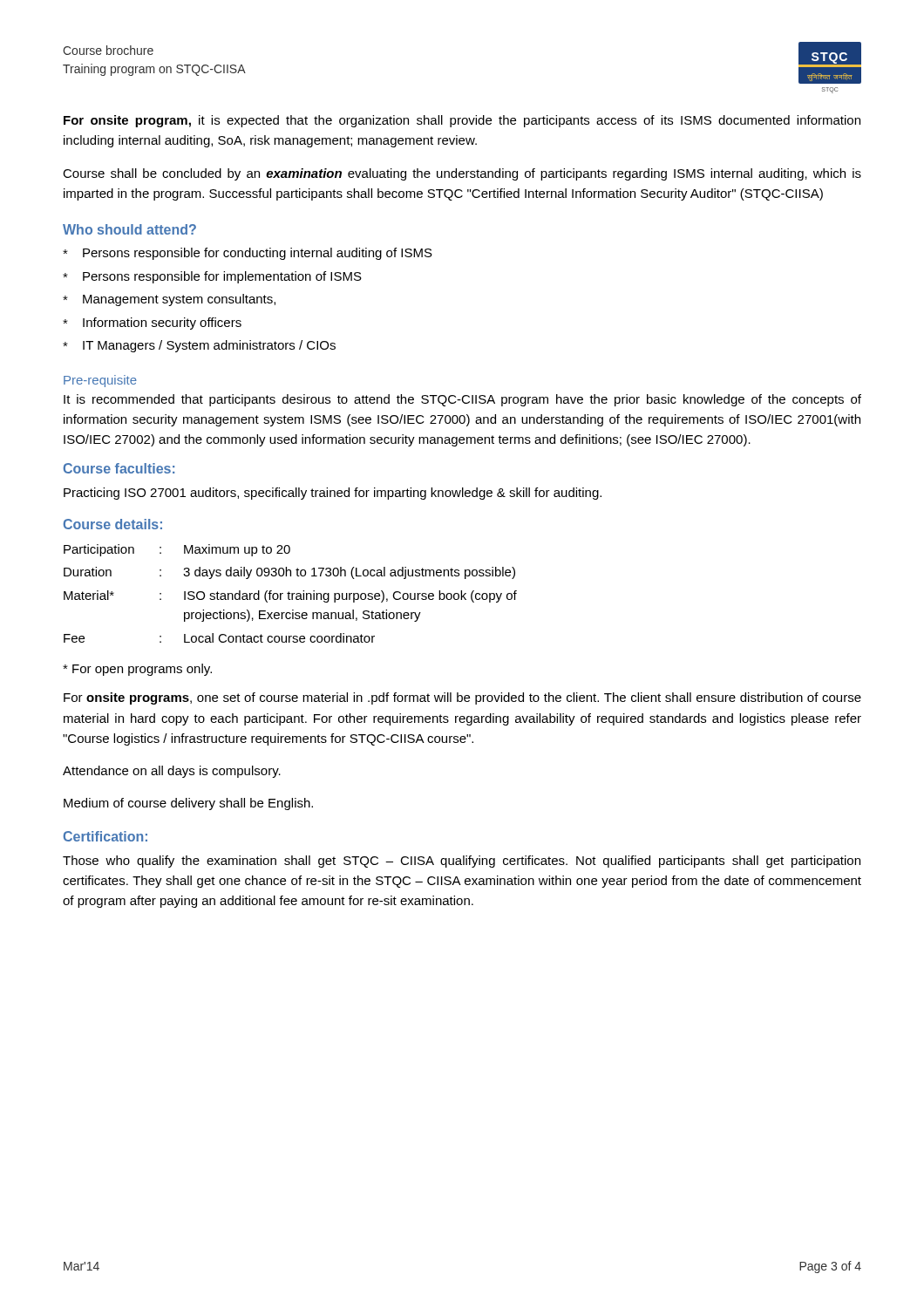Click on the section header that says "Who should attend?"
The height and width of the screenshot is (1308, 924).
click(x=130, y=230)
